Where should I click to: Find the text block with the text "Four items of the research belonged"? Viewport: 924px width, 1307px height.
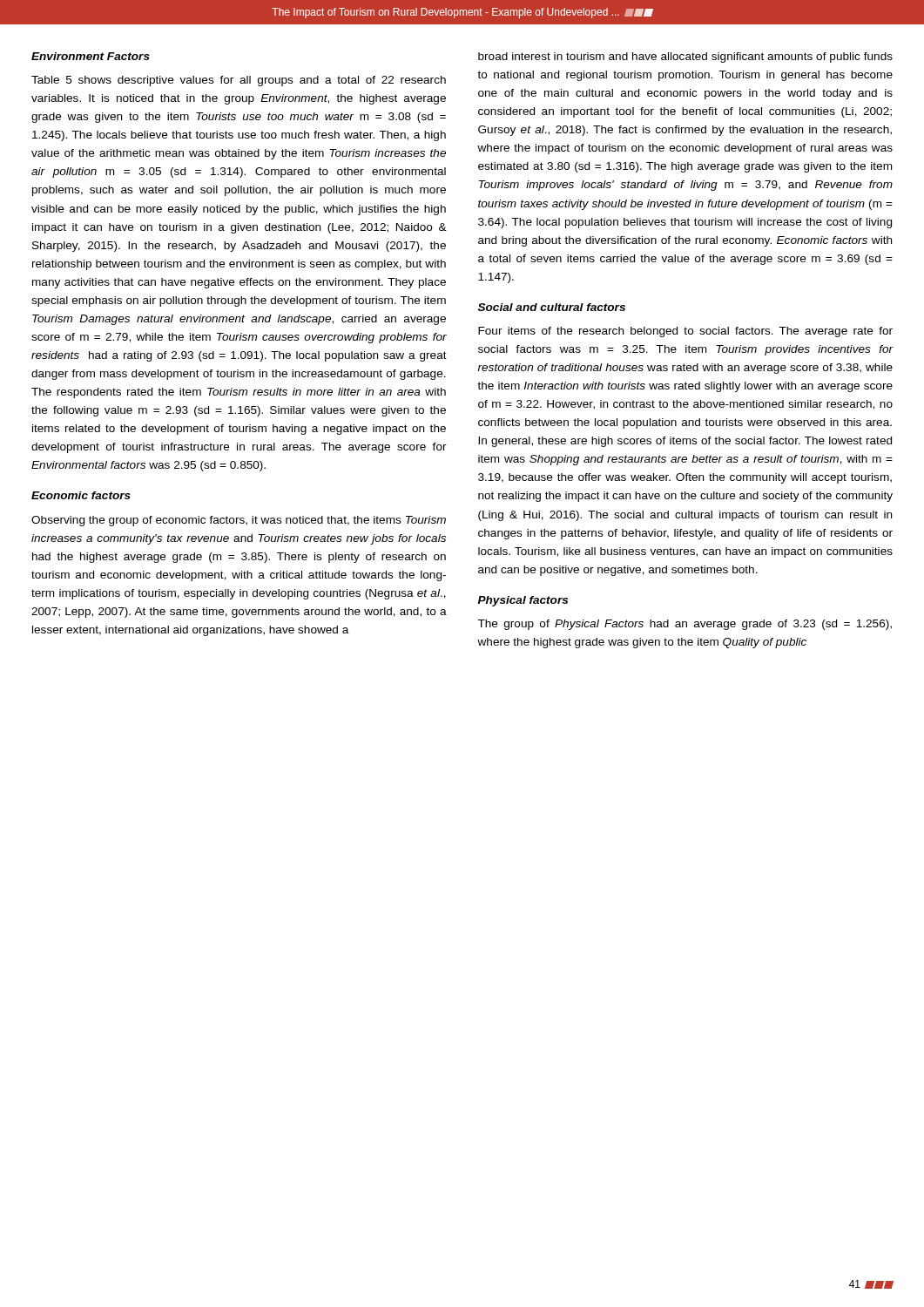(x=685, y=450)
